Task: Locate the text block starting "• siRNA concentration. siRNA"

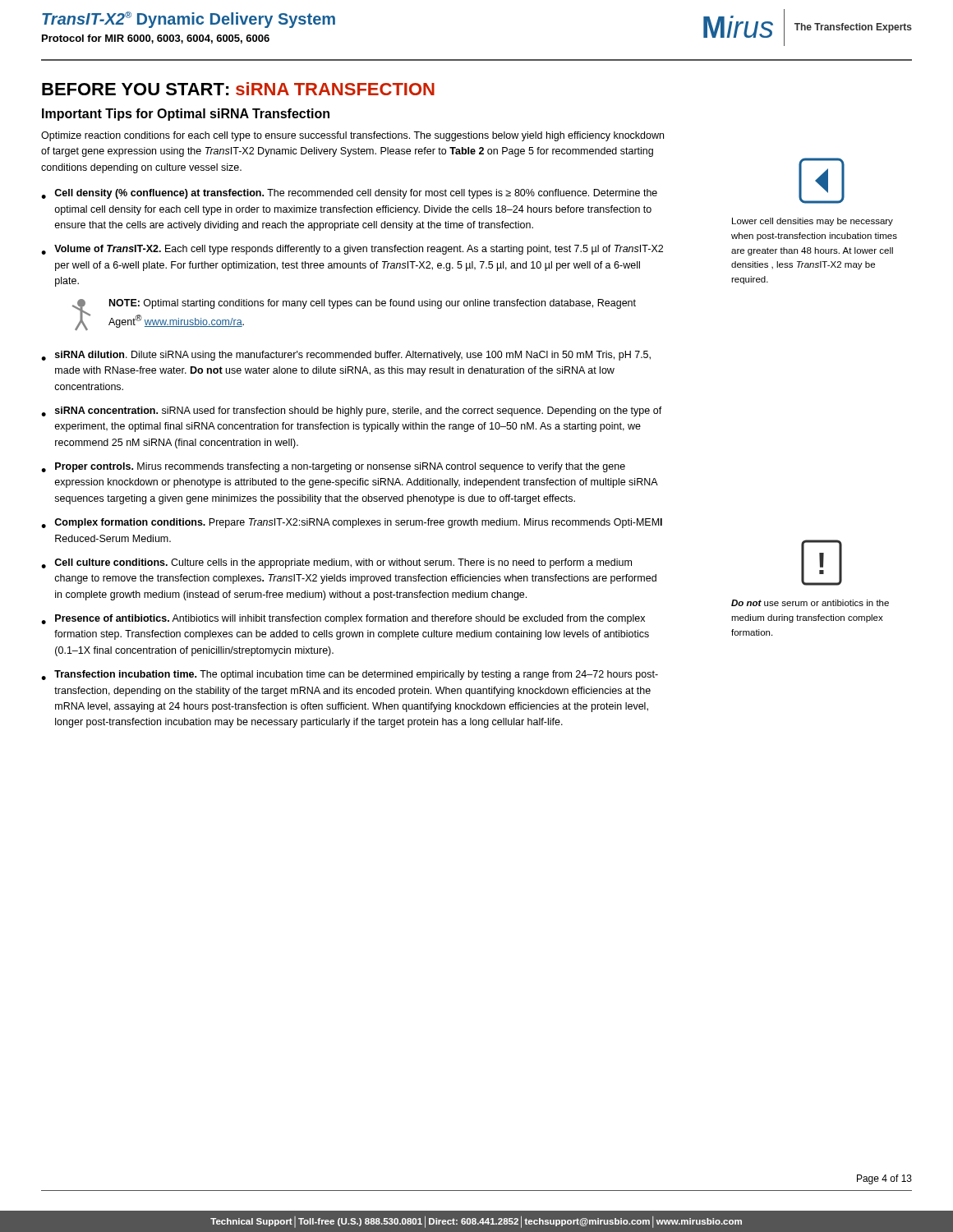Action: [x=353, y=427]
